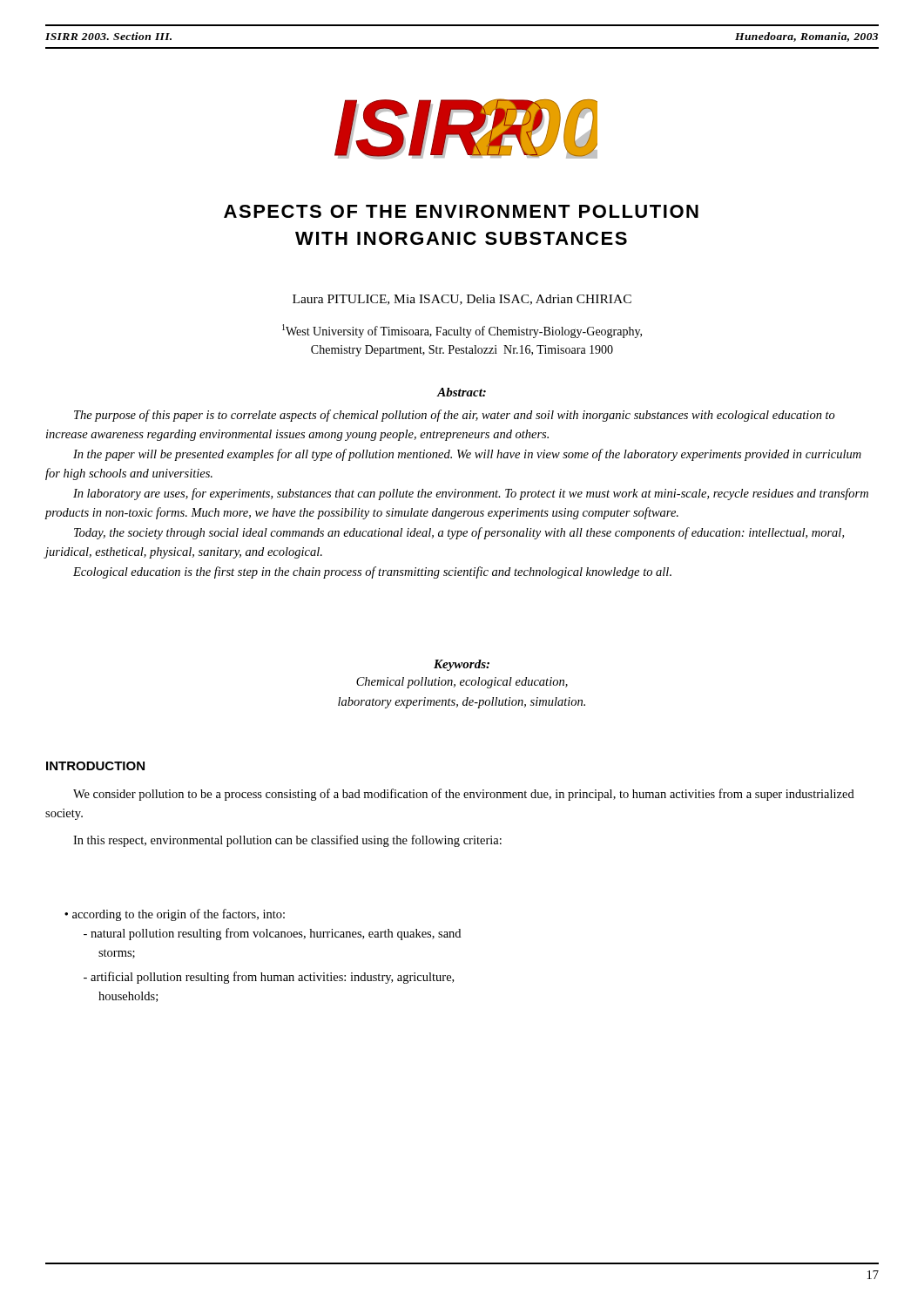Viewport: 924px width, 1307px height.
Task: Click on the title that reads "ASPECTS OF THE"
Action: click(x=462, y=226)
